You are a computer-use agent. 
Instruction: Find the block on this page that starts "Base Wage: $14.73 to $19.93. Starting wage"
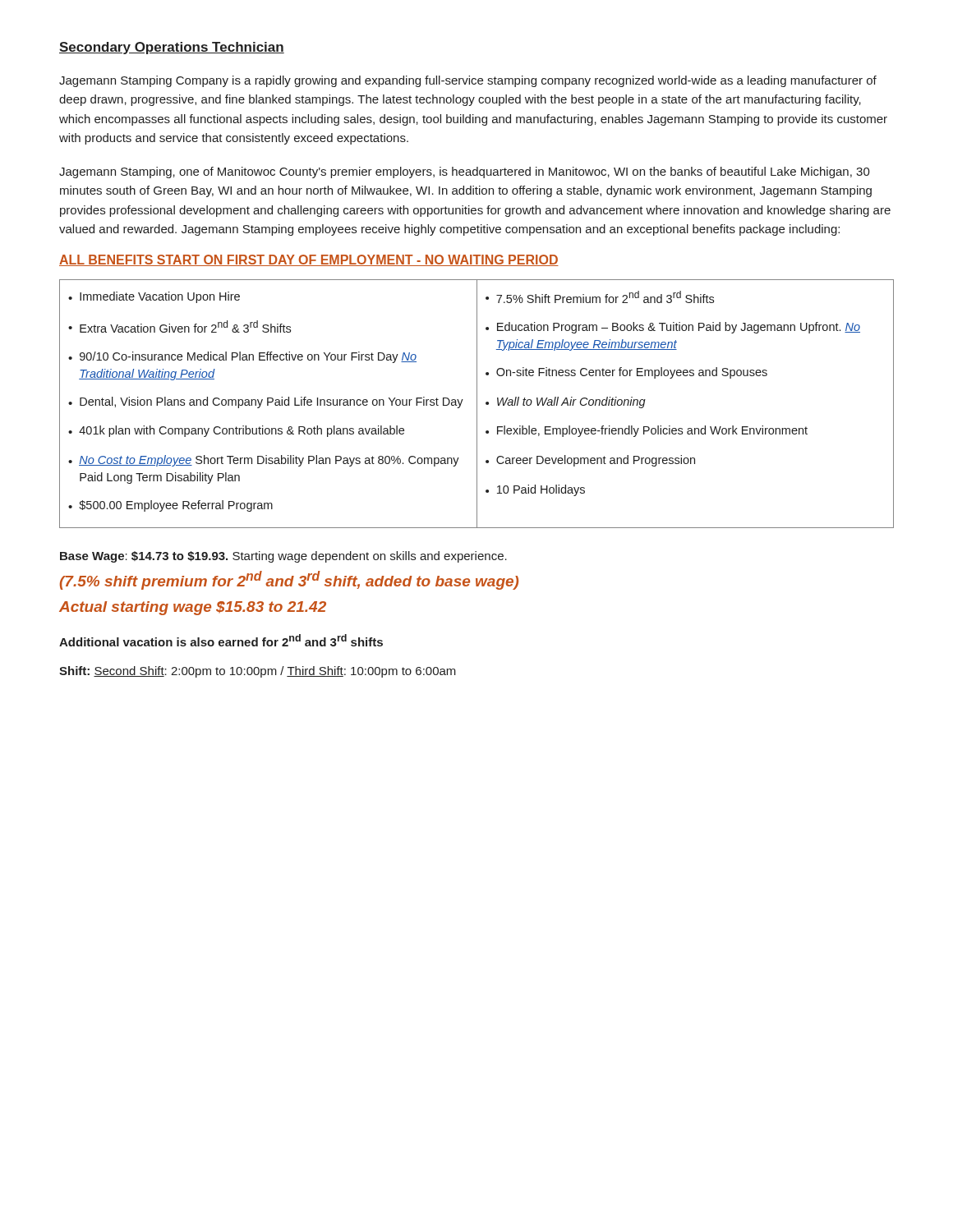click(289, 582)
